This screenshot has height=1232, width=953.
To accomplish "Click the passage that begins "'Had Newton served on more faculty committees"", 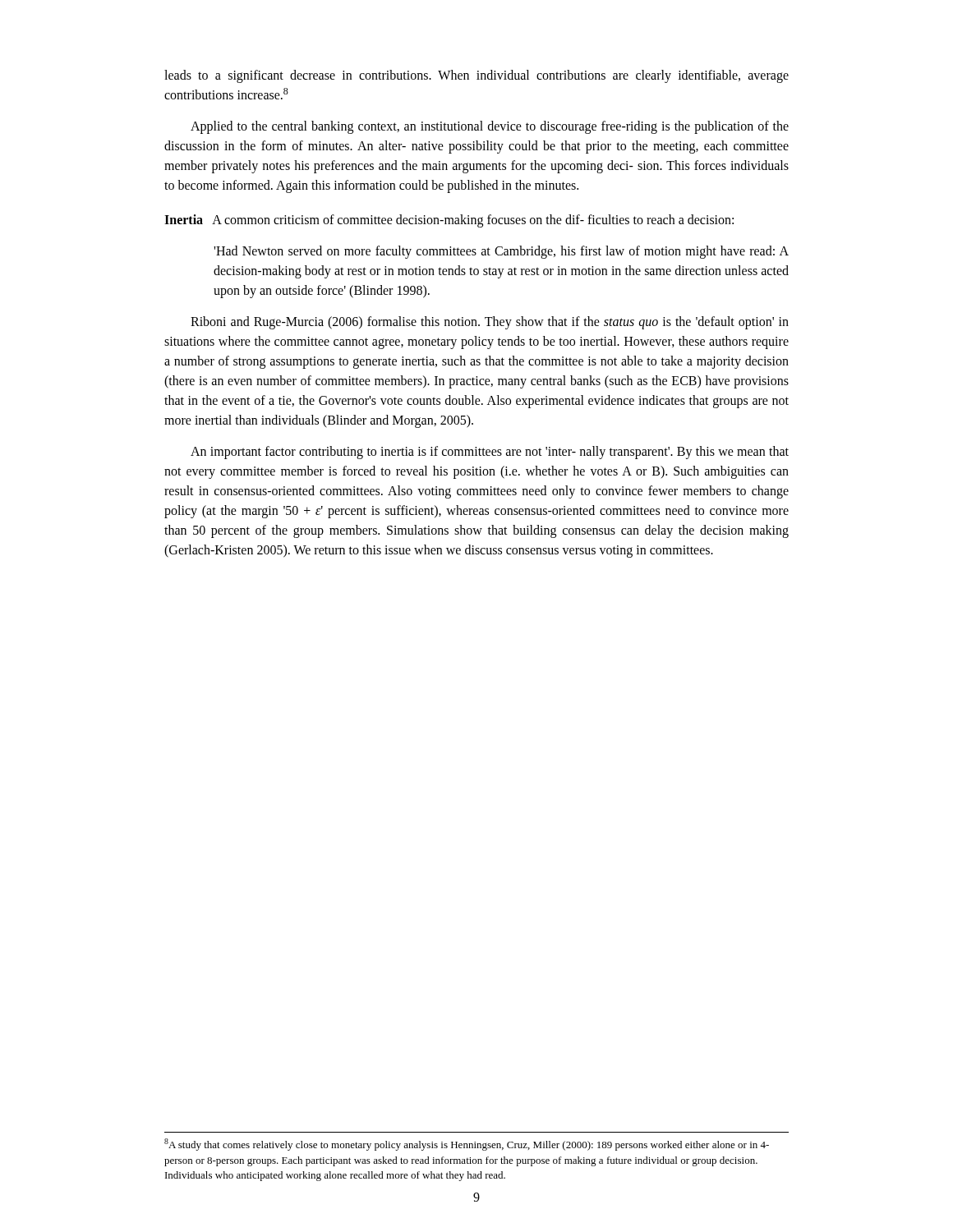I will pos(501,271).
